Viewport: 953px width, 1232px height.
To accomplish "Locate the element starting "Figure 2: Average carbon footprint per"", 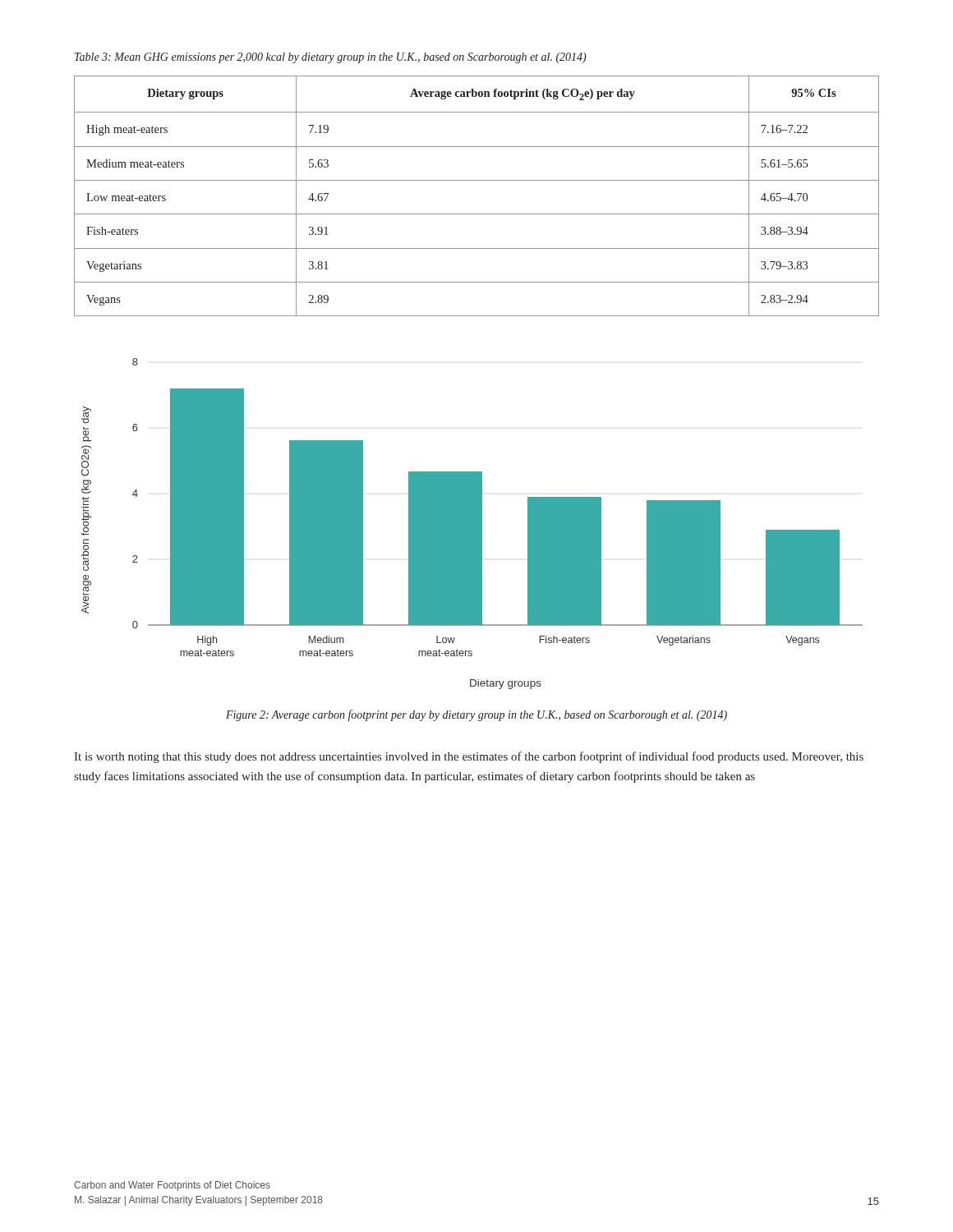I will [x=476, y=715].
